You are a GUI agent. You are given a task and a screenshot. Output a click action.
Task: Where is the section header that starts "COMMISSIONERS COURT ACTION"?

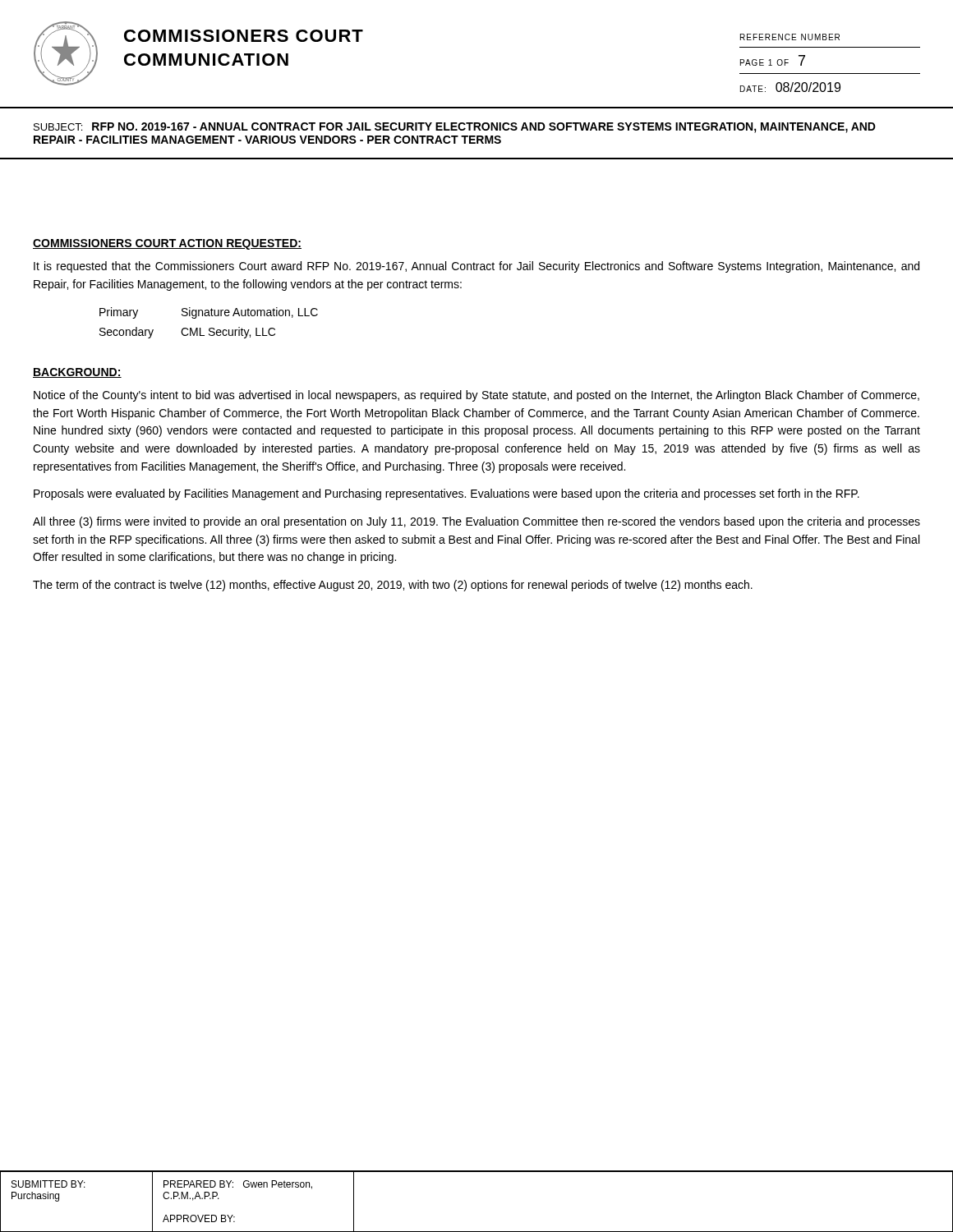point(167,243)
